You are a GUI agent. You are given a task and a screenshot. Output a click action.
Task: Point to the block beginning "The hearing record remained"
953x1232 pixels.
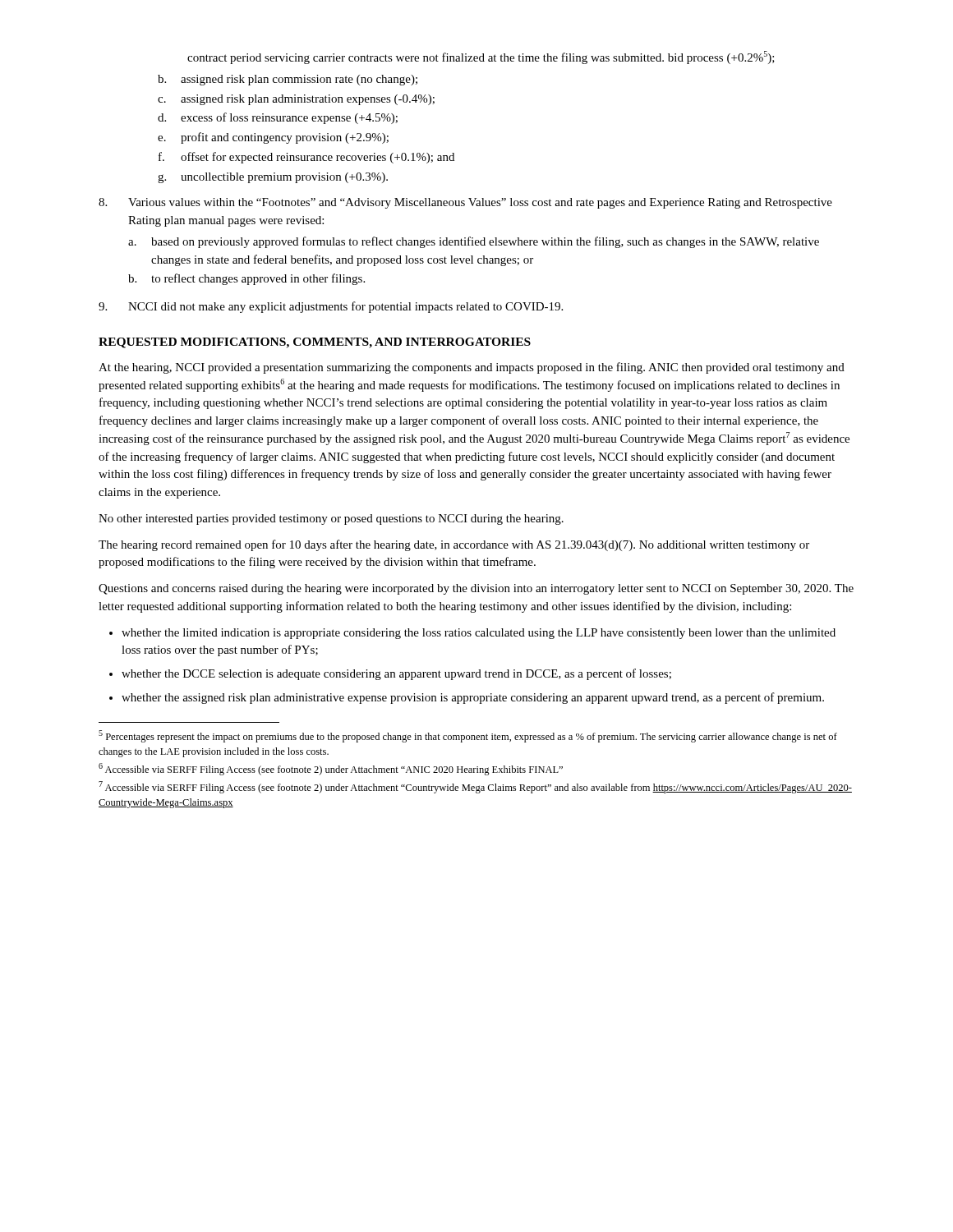[476, 554]
